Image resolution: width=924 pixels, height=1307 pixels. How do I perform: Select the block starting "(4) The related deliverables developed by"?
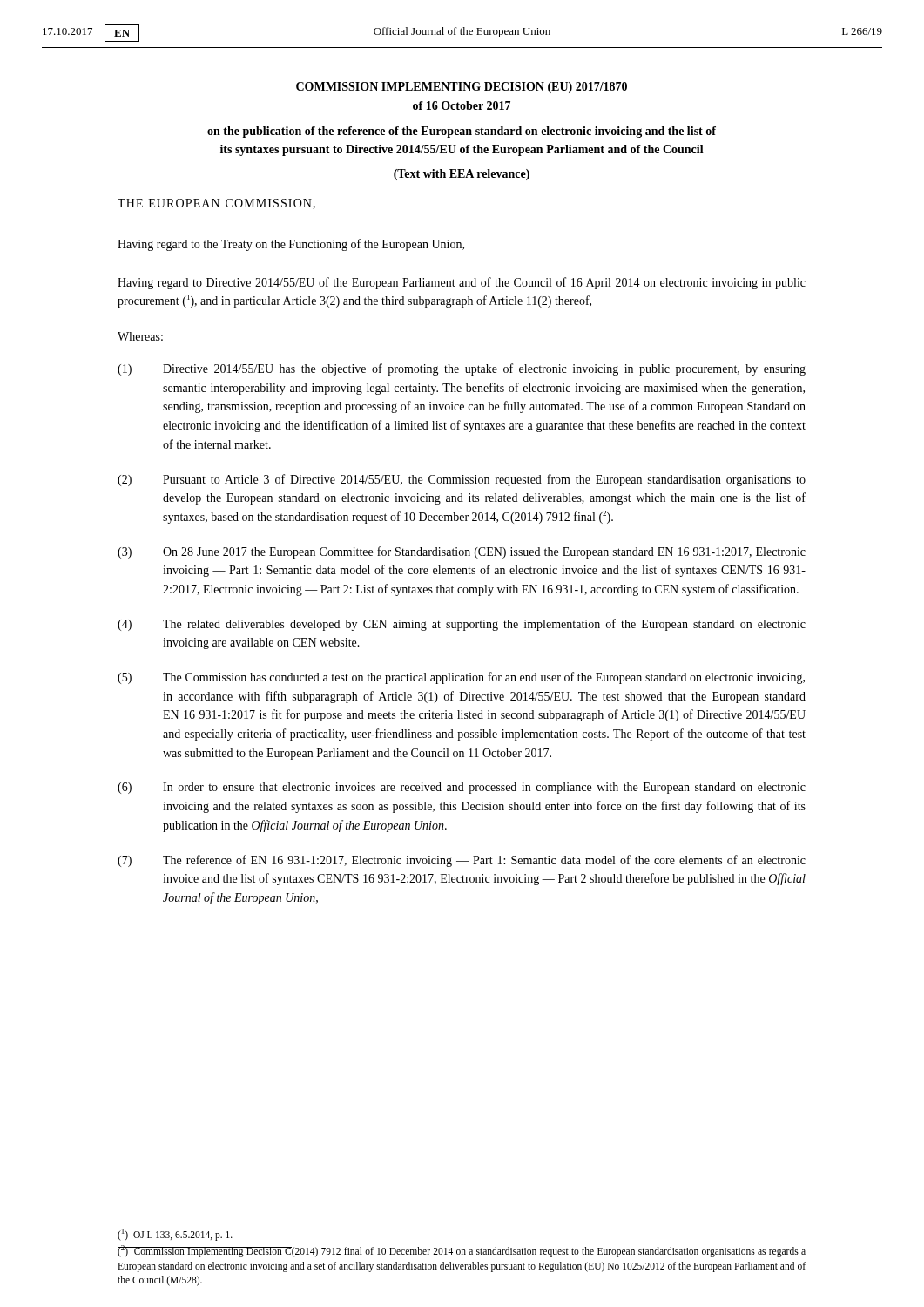pos(462,634)
